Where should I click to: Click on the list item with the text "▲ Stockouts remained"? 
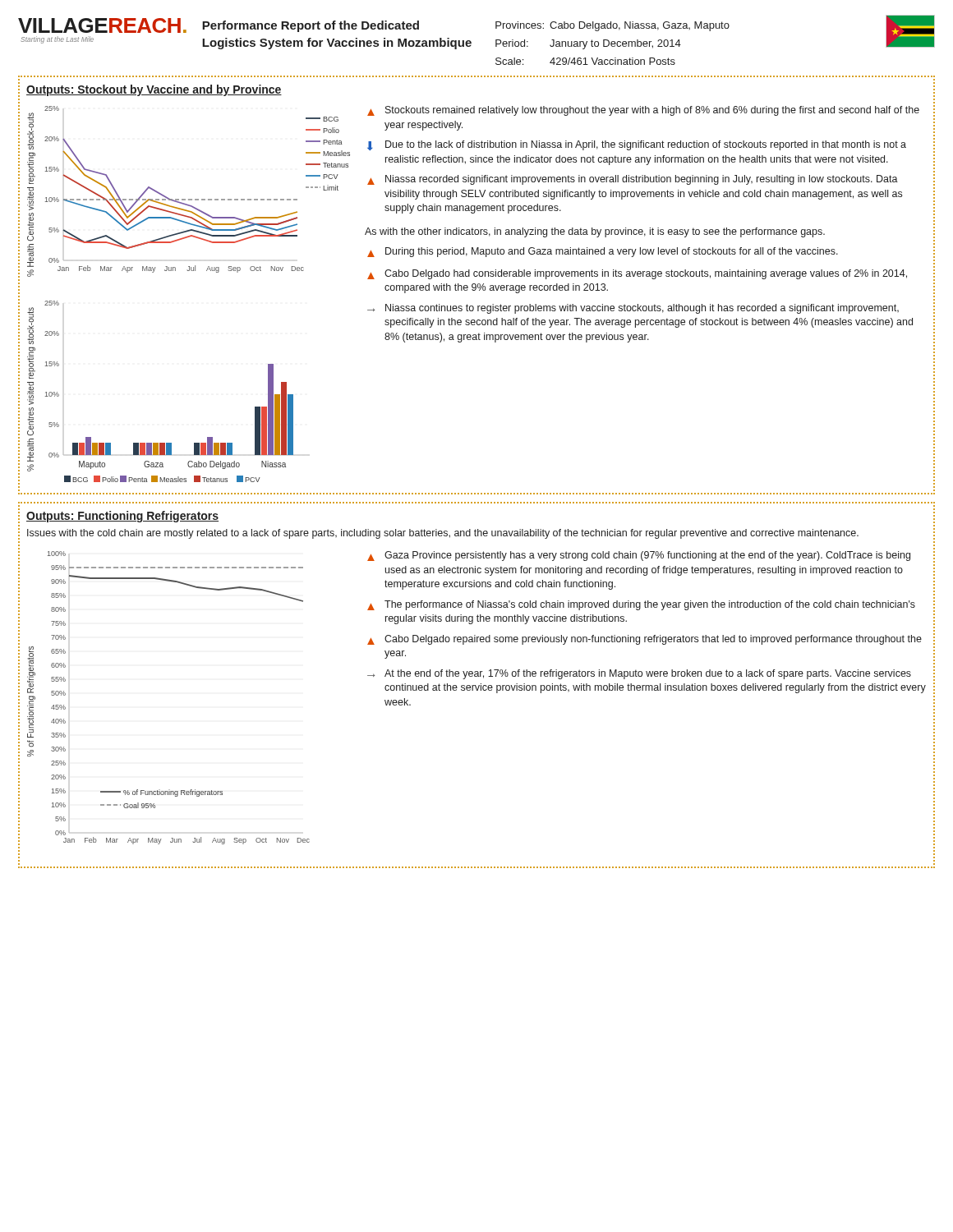(x=646, y=118)
